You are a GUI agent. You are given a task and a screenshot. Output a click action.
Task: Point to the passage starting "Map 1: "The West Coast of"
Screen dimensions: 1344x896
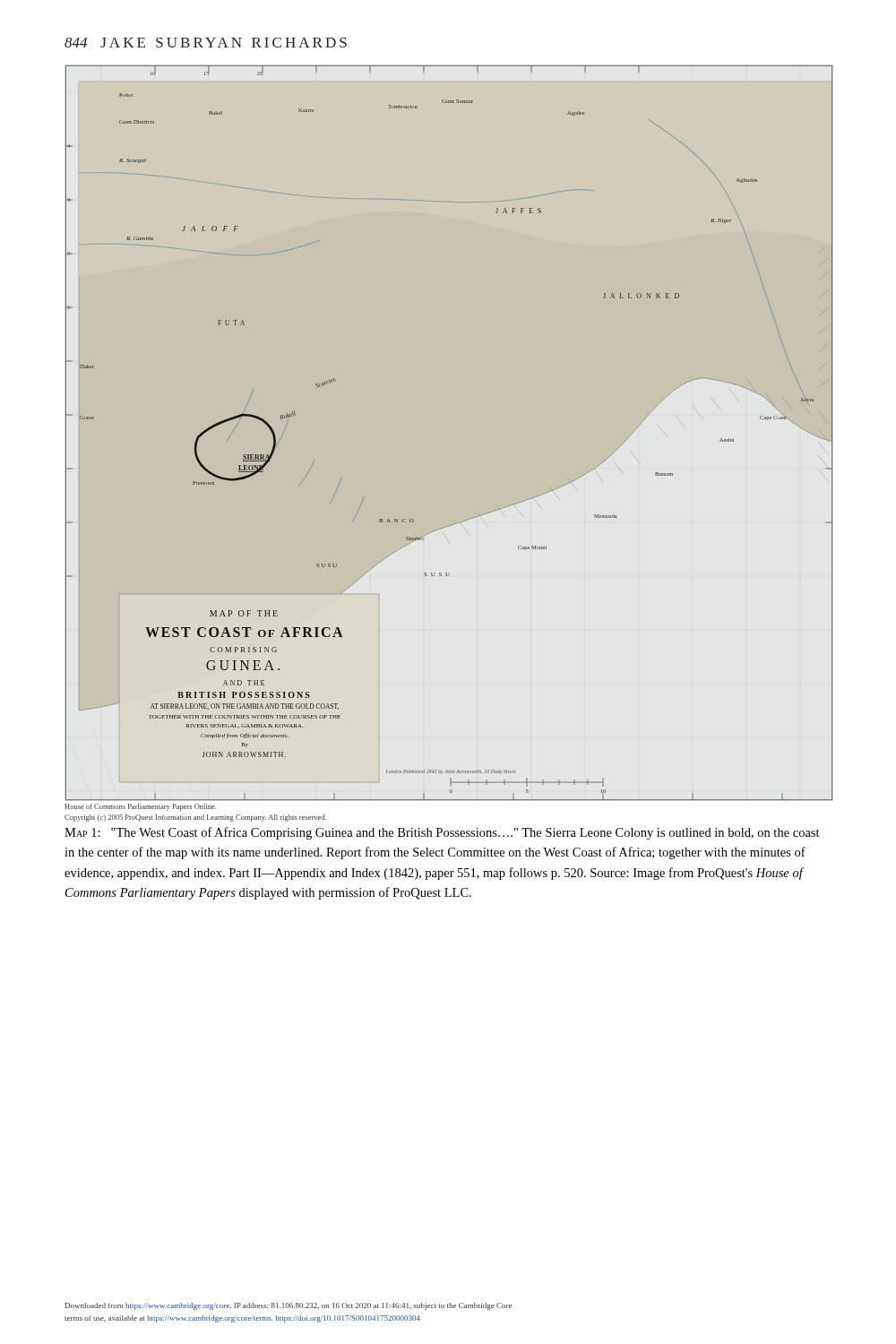[442, 863]
